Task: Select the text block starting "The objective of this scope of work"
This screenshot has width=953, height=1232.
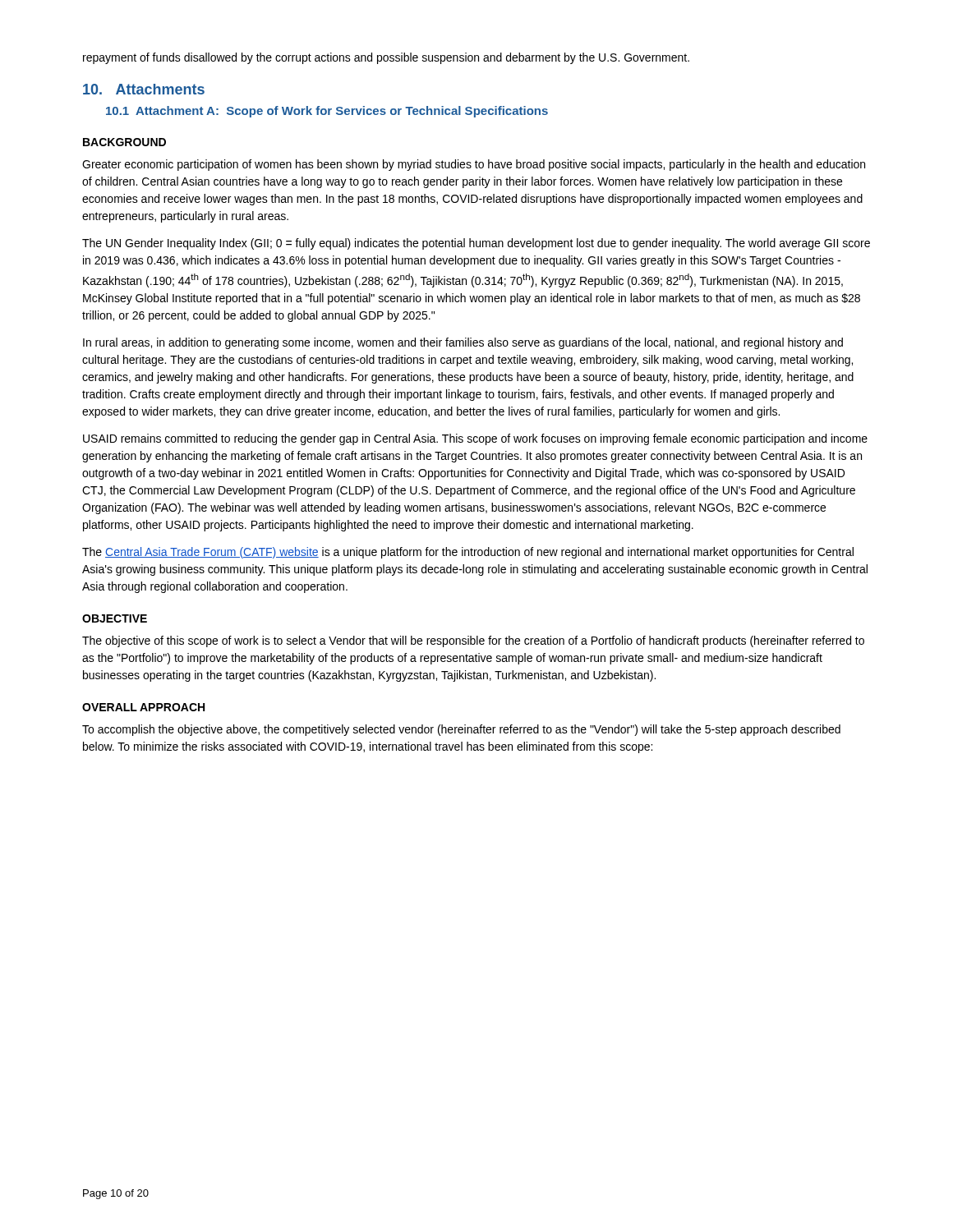Action: (x=476, y=658)
